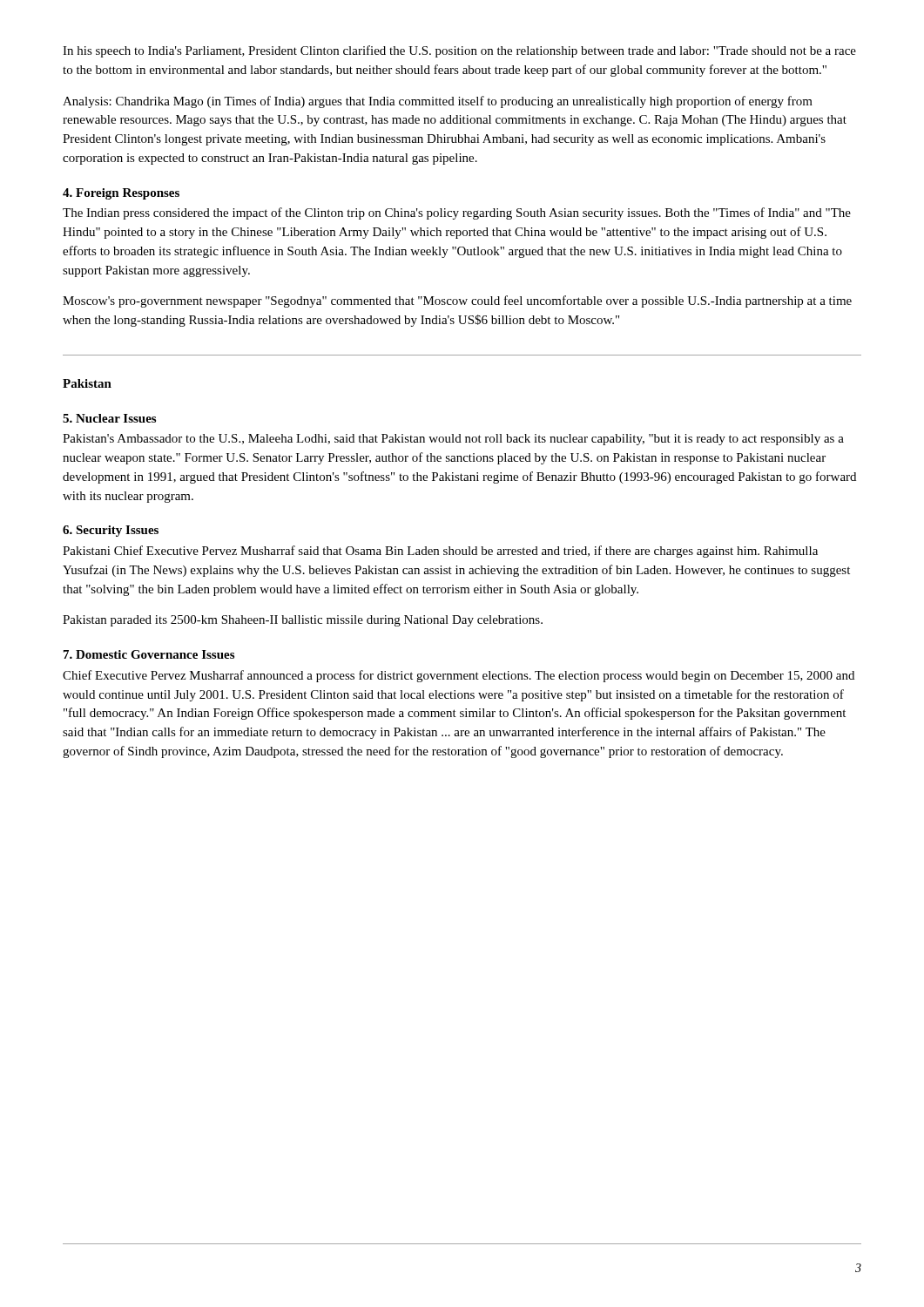
Task: Where is the passage that starts "The Indian press considered the impact of"?
Action: (x=462, y=242)
